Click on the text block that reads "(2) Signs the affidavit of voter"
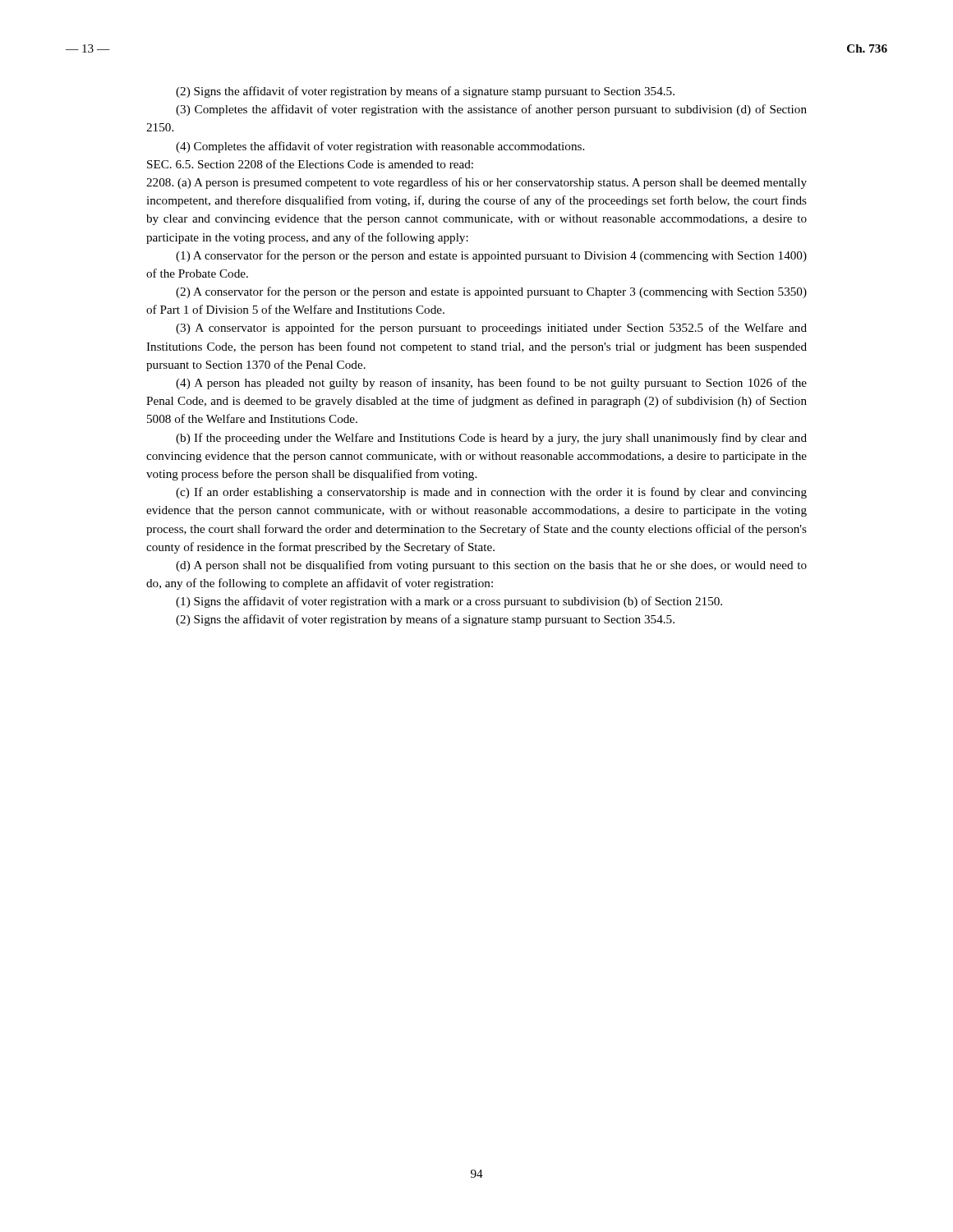 click(x=476, y=355)
